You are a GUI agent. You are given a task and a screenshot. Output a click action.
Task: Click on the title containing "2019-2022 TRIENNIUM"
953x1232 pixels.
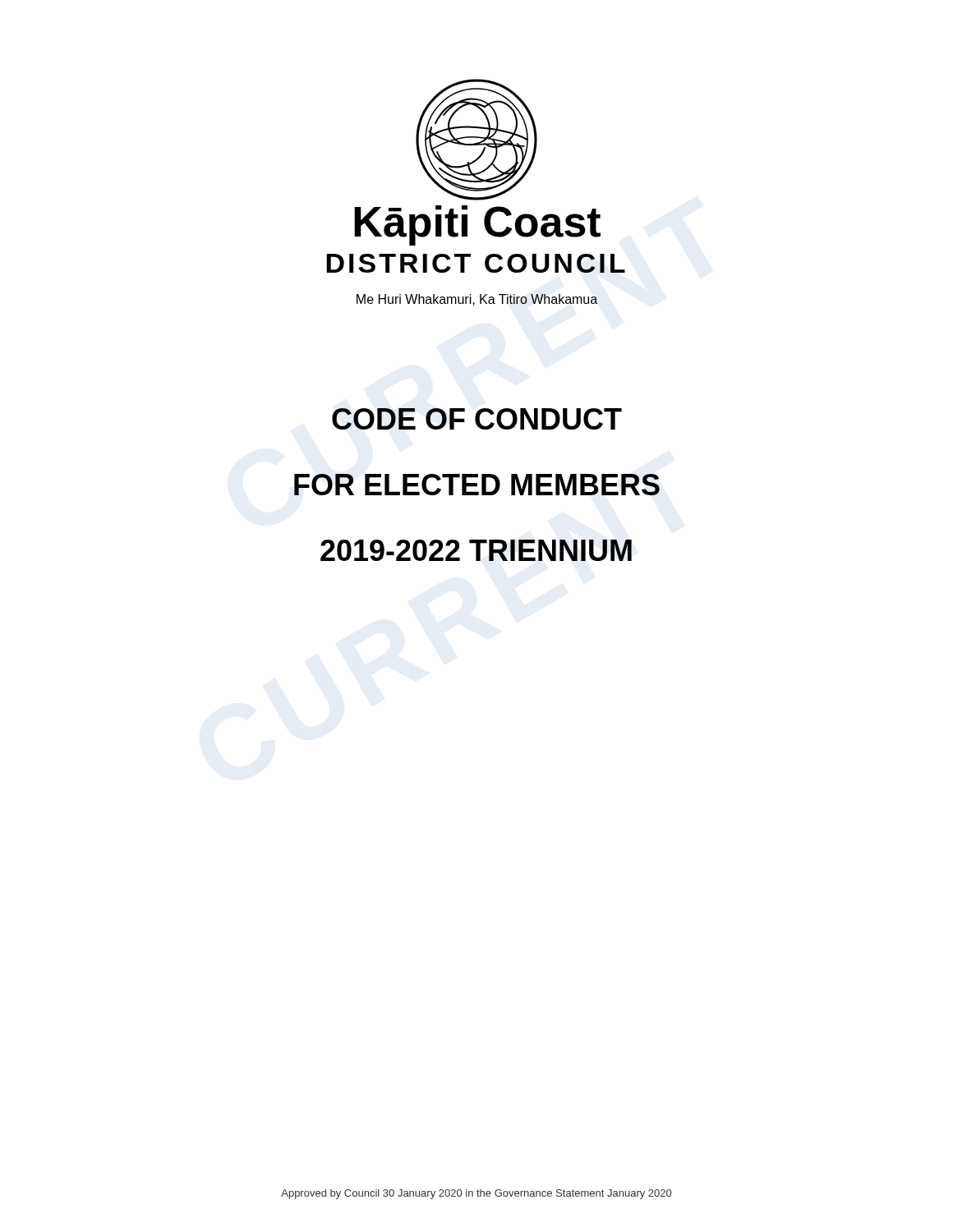click(x=476, y=551)
